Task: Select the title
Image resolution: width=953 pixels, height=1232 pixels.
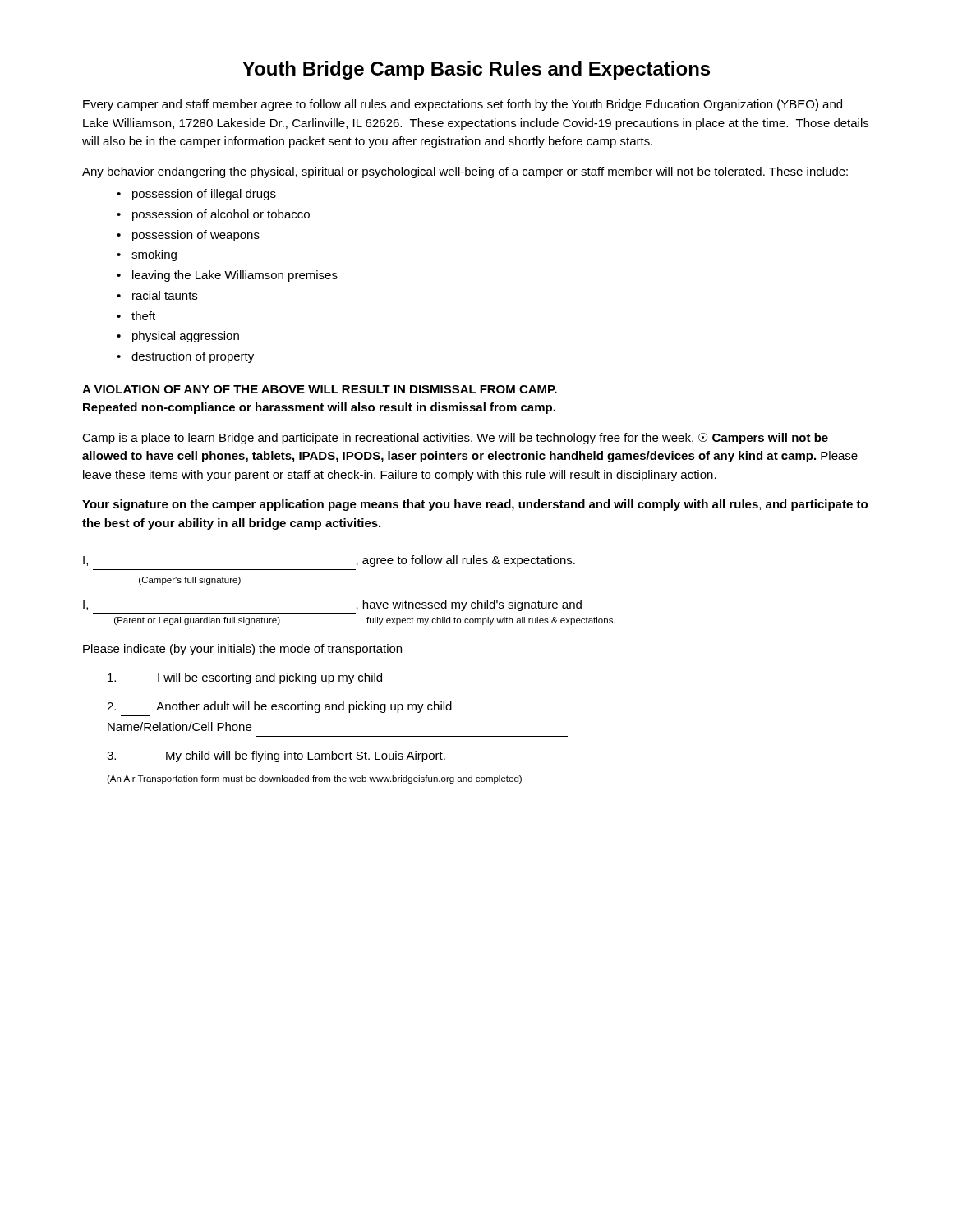Action: pyautogui.click(x=476, y=69)
